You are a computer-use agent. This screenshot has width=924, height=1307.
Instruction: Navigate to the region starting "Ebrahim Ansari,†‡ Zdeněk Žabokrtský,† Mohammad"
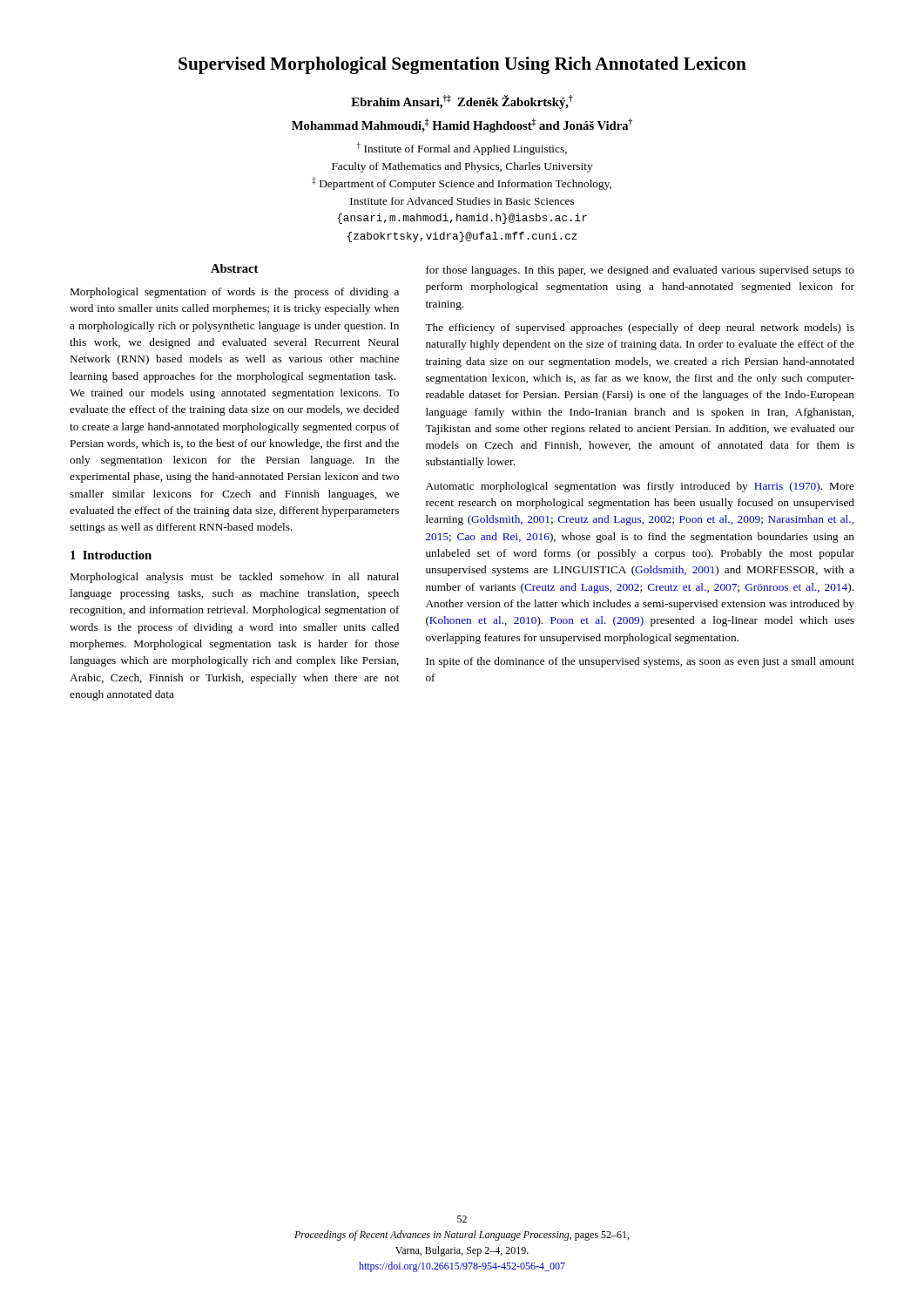pyautogui.click(x=462, y=169)
